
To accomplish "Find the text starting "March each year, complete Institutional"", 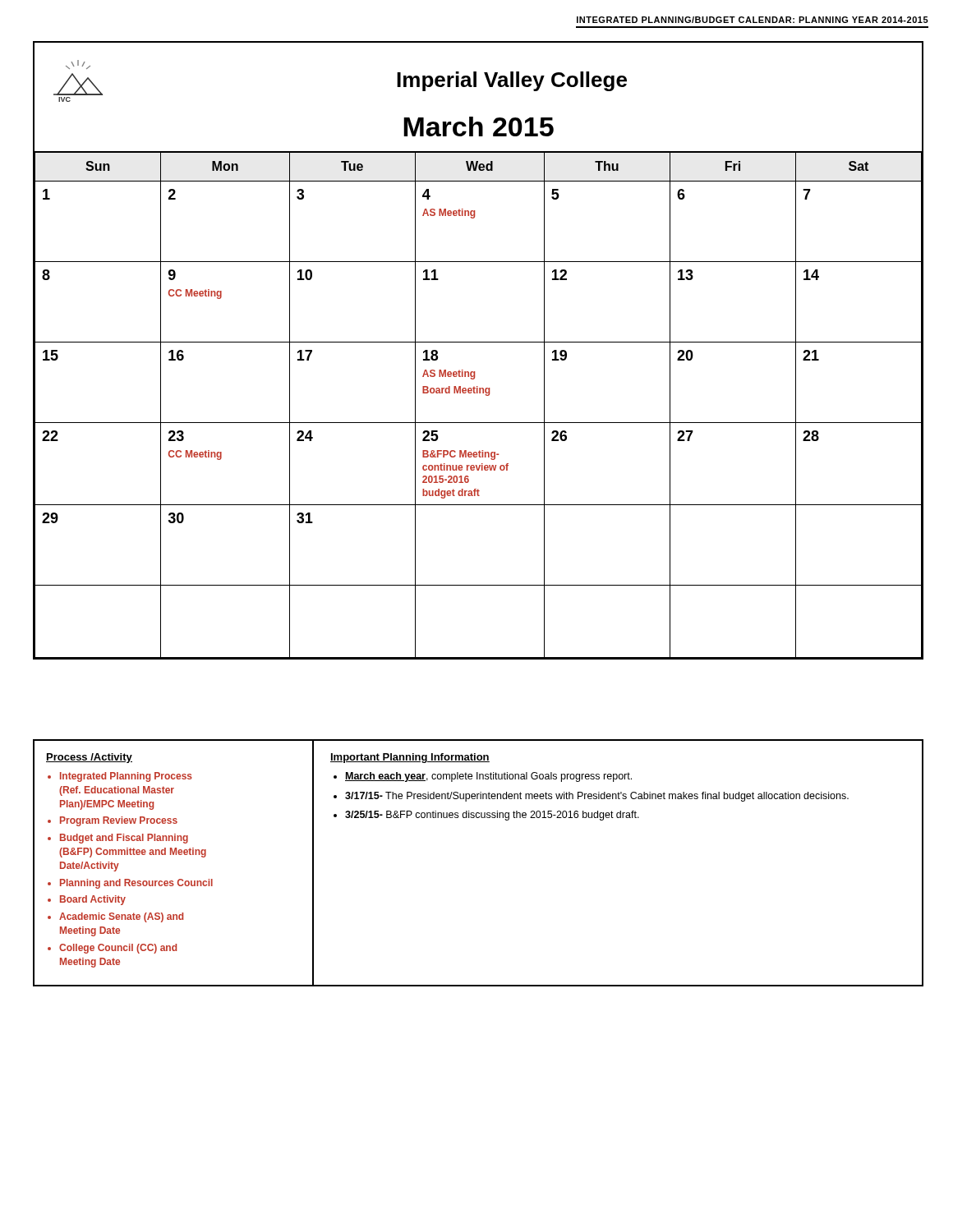I will [489, 776].
